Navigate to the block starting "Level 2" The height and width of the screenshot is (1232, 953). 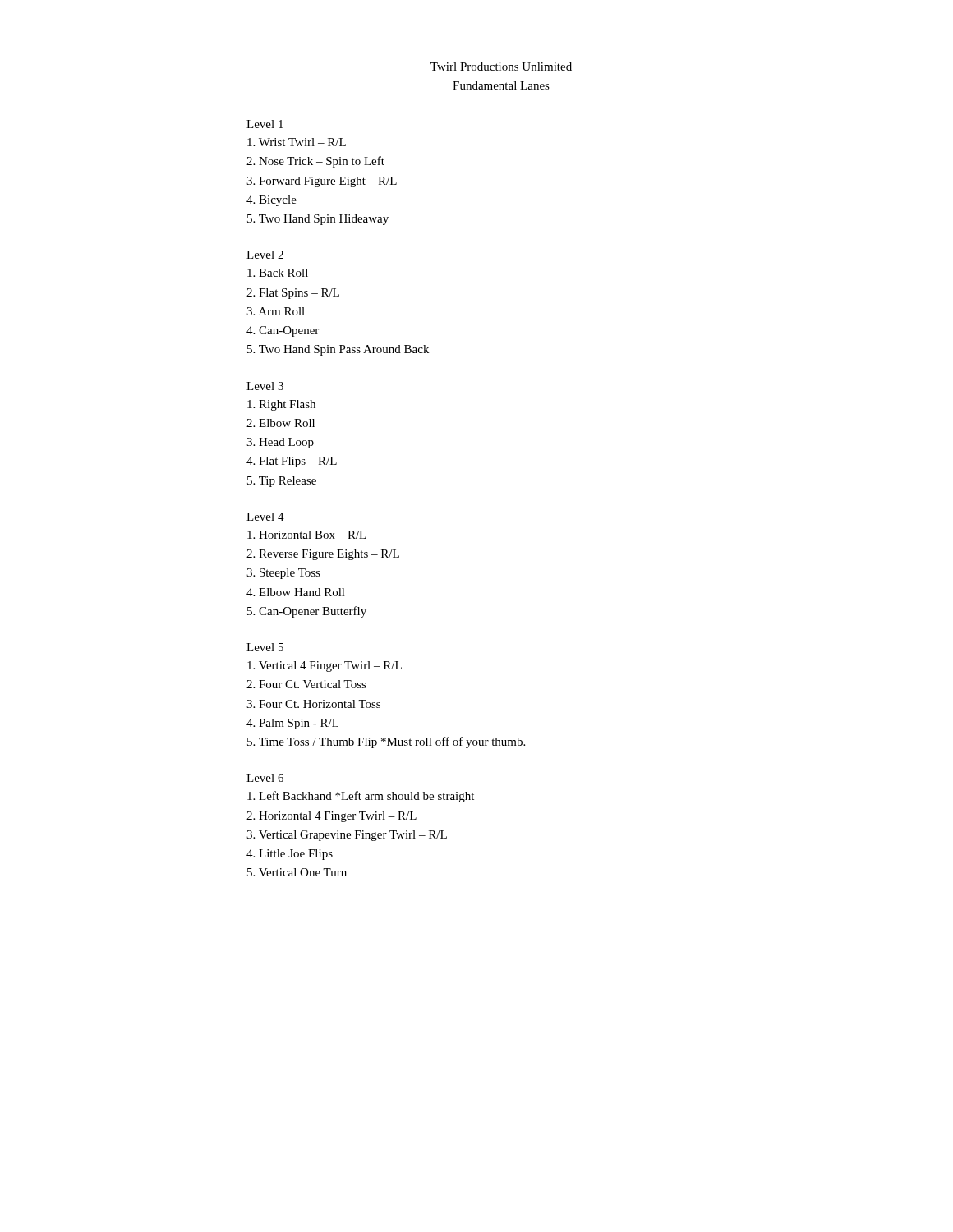(x=265, y=255)
